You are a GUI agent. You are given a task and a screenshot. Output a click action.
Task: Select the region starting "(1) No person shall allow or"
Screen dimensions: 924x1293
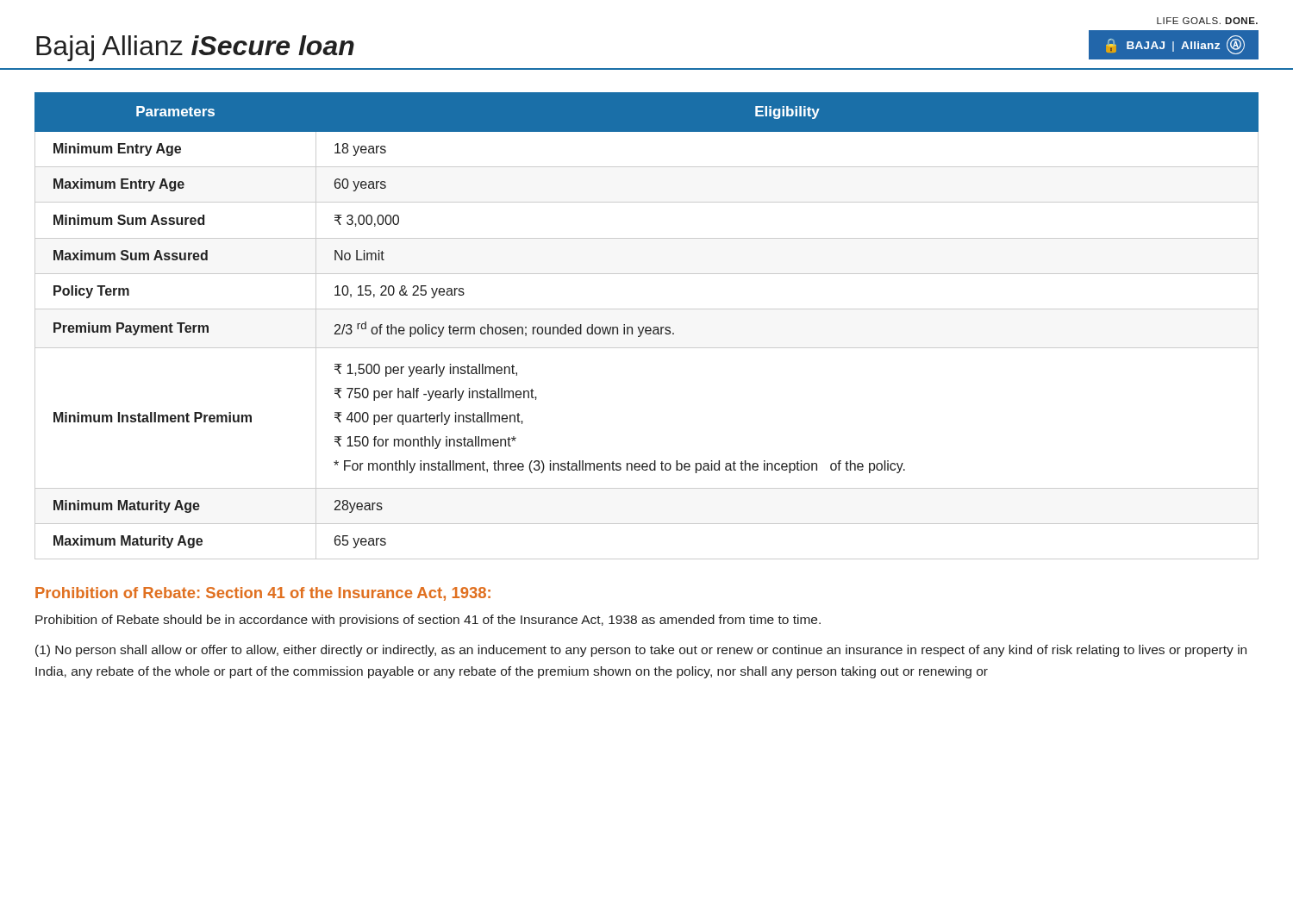point(641,660)
